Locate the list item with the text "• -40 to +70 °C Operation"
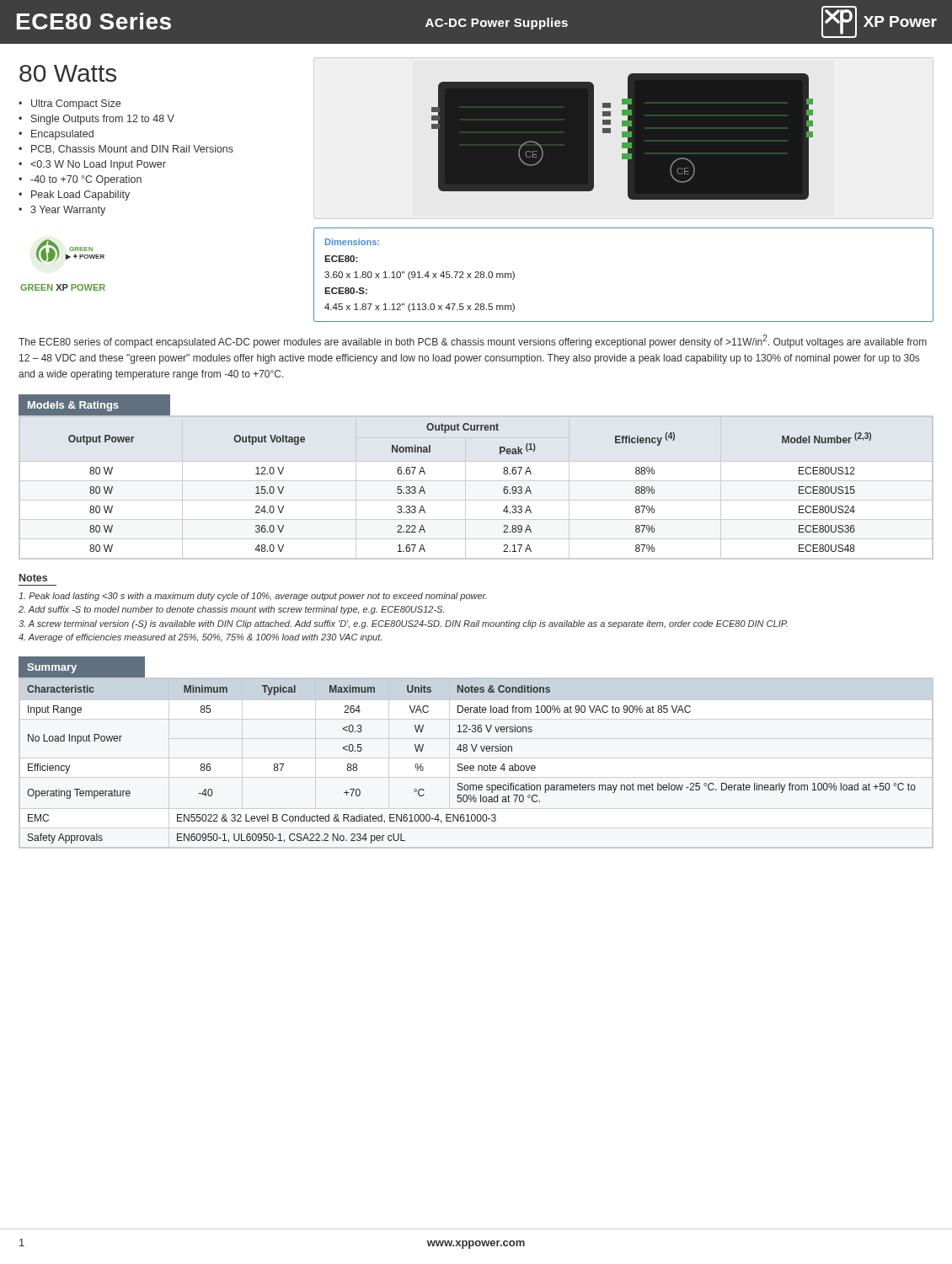 coord(80,179)
